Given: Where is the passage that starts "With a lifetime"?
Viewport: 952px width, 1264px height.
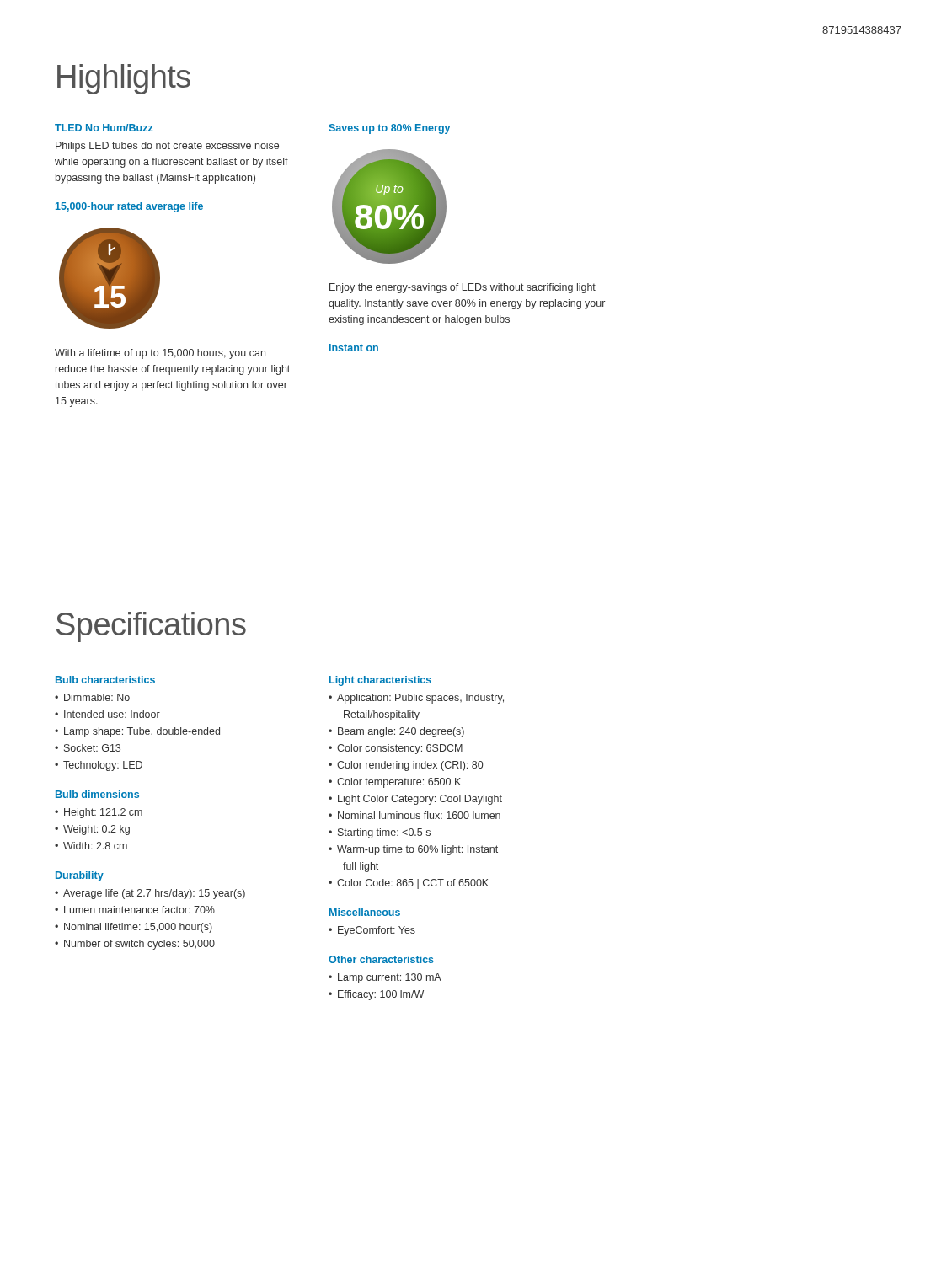Looking at the screenshot, I should [x=172, y=377].
